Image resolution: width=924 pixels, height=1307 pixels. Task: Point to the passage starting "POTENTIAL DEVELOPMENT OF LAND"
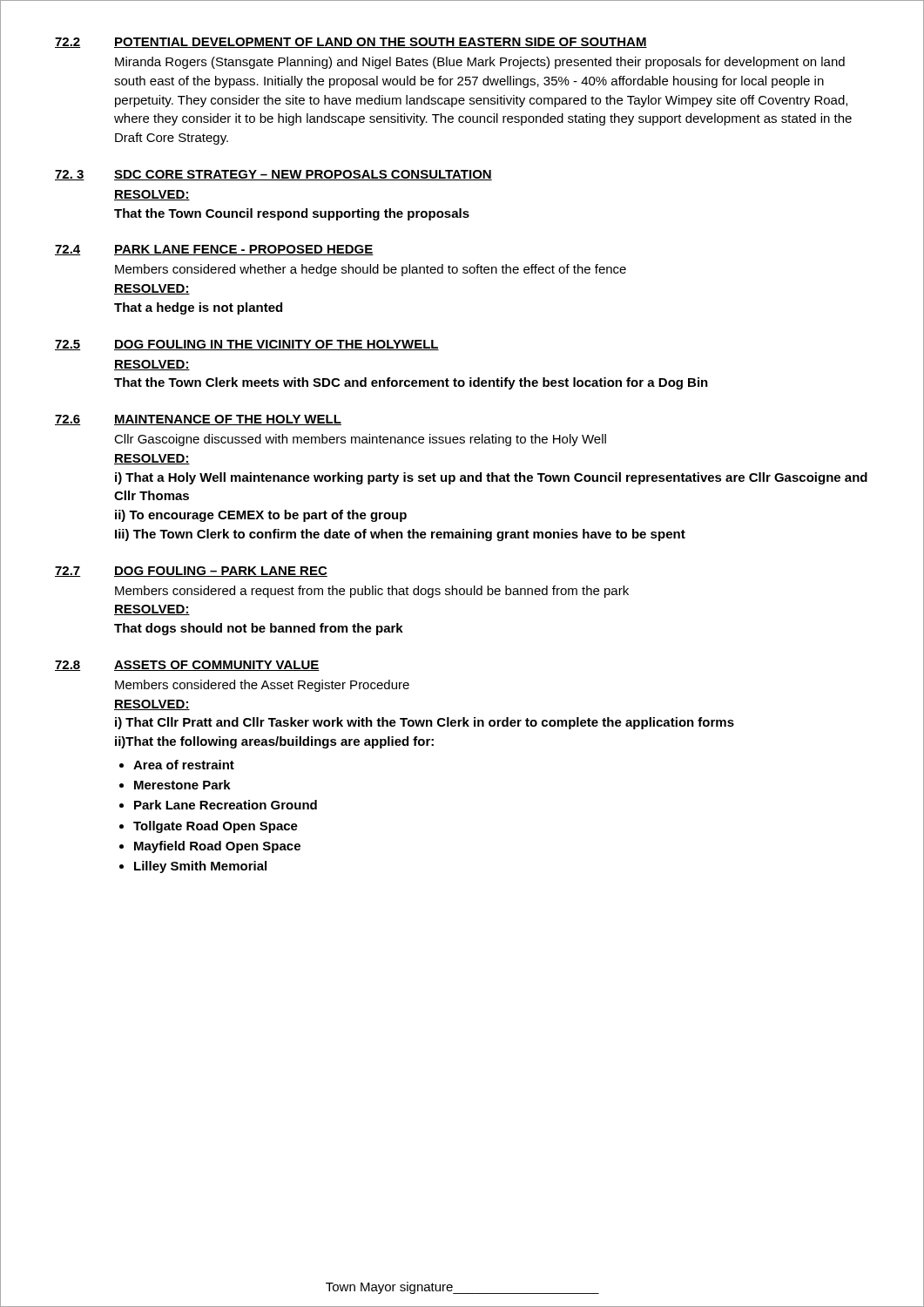click(380, 41)
